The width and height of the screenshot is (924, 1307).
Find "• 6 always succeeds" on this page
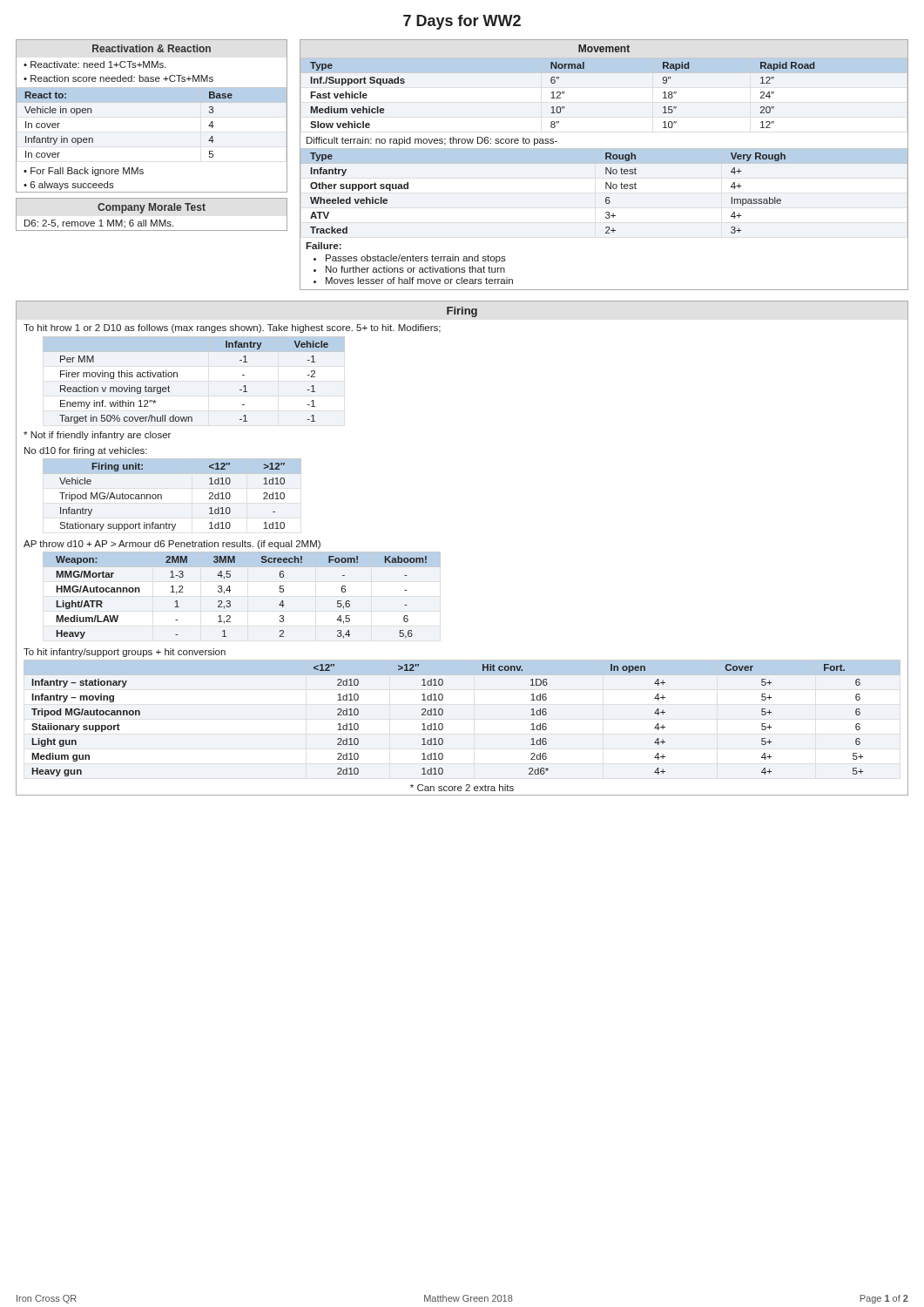tap(69, 185)
